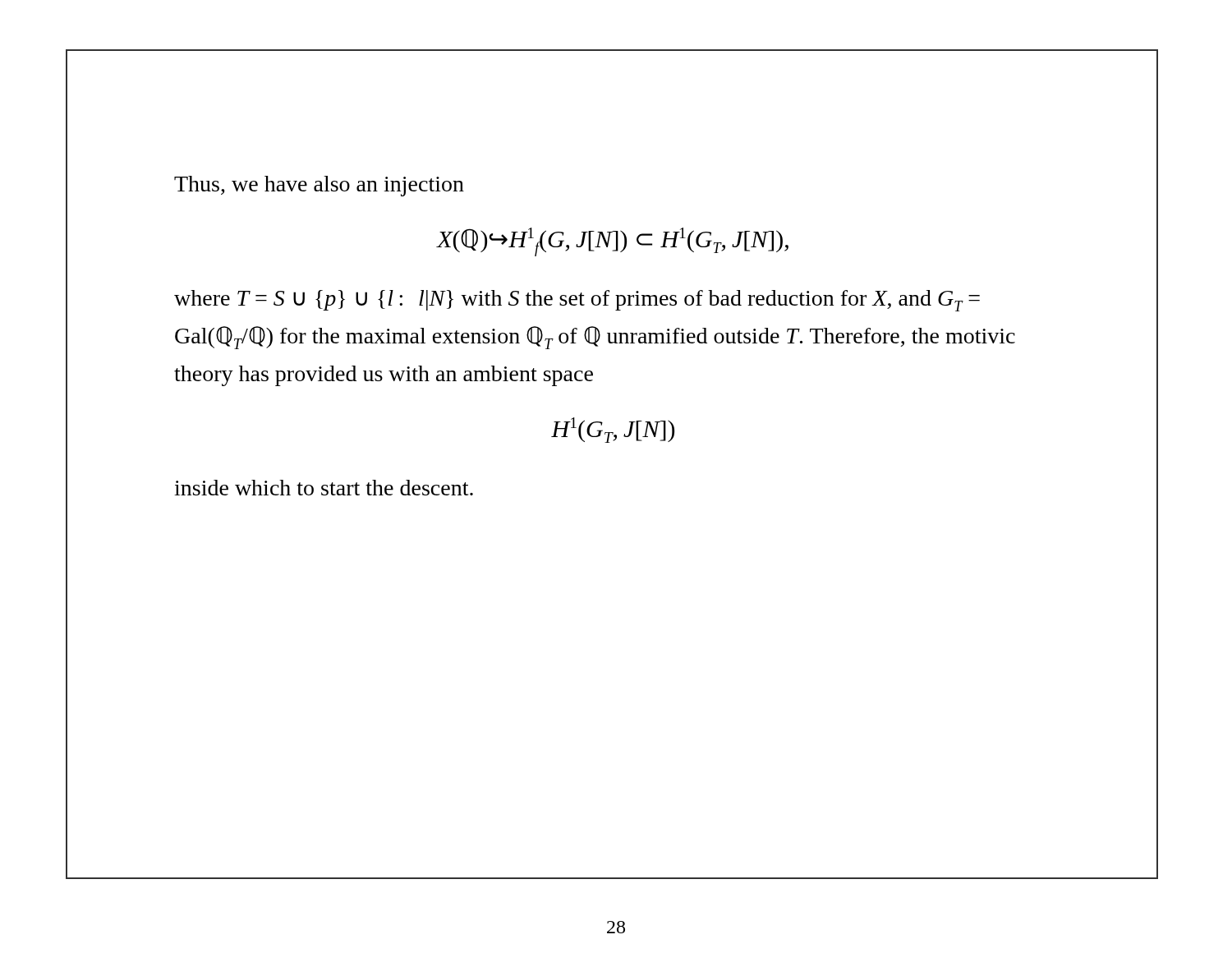The image size is (1232, 953).
Task: Select the text that says "Thus, we have also an injection"
Action: click(x=319, y=184)
